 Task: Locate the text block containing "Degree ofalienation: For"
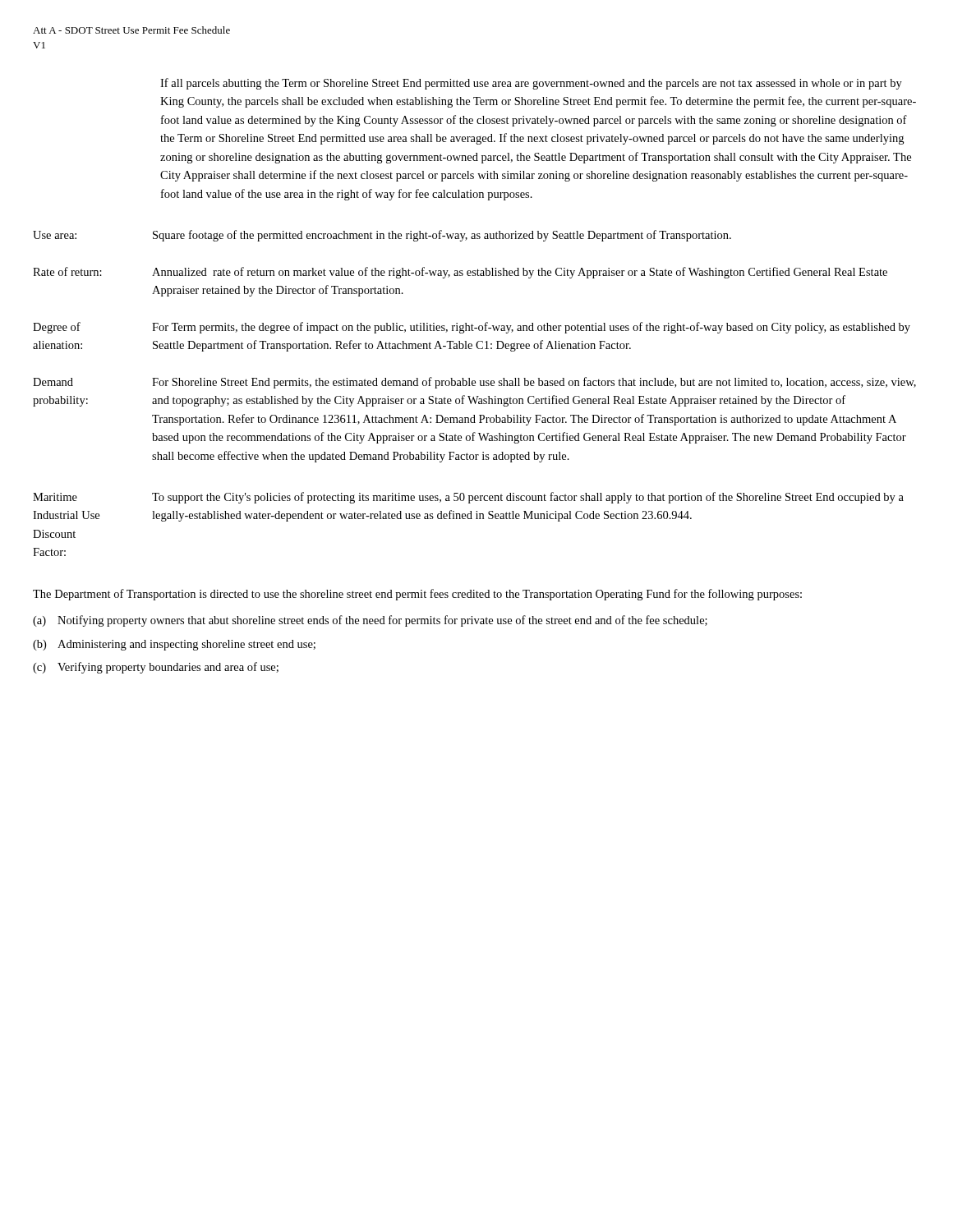[476, 336]
